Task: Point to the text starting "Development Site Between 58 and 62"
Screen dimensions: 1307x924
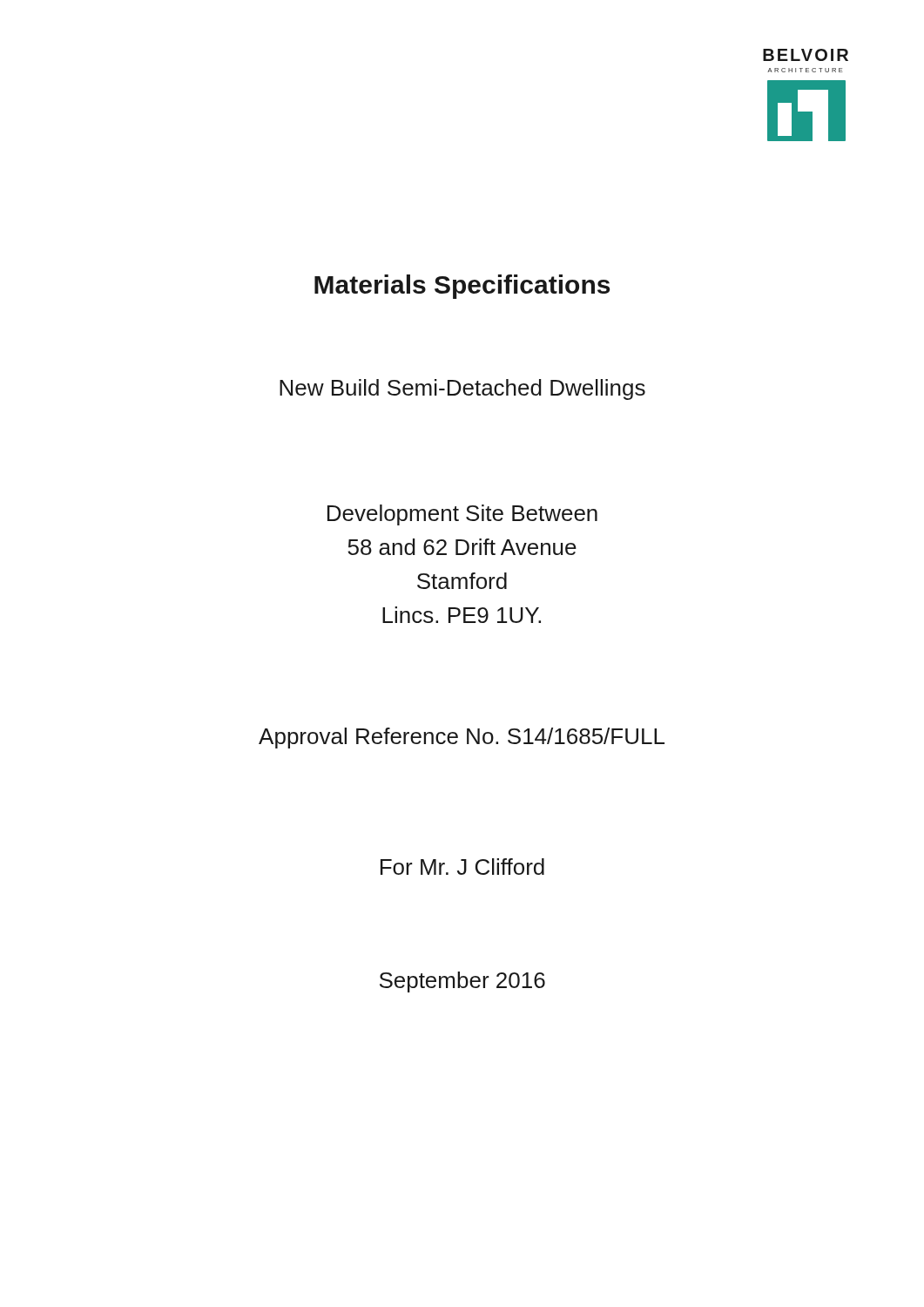Action: [462, 565]
